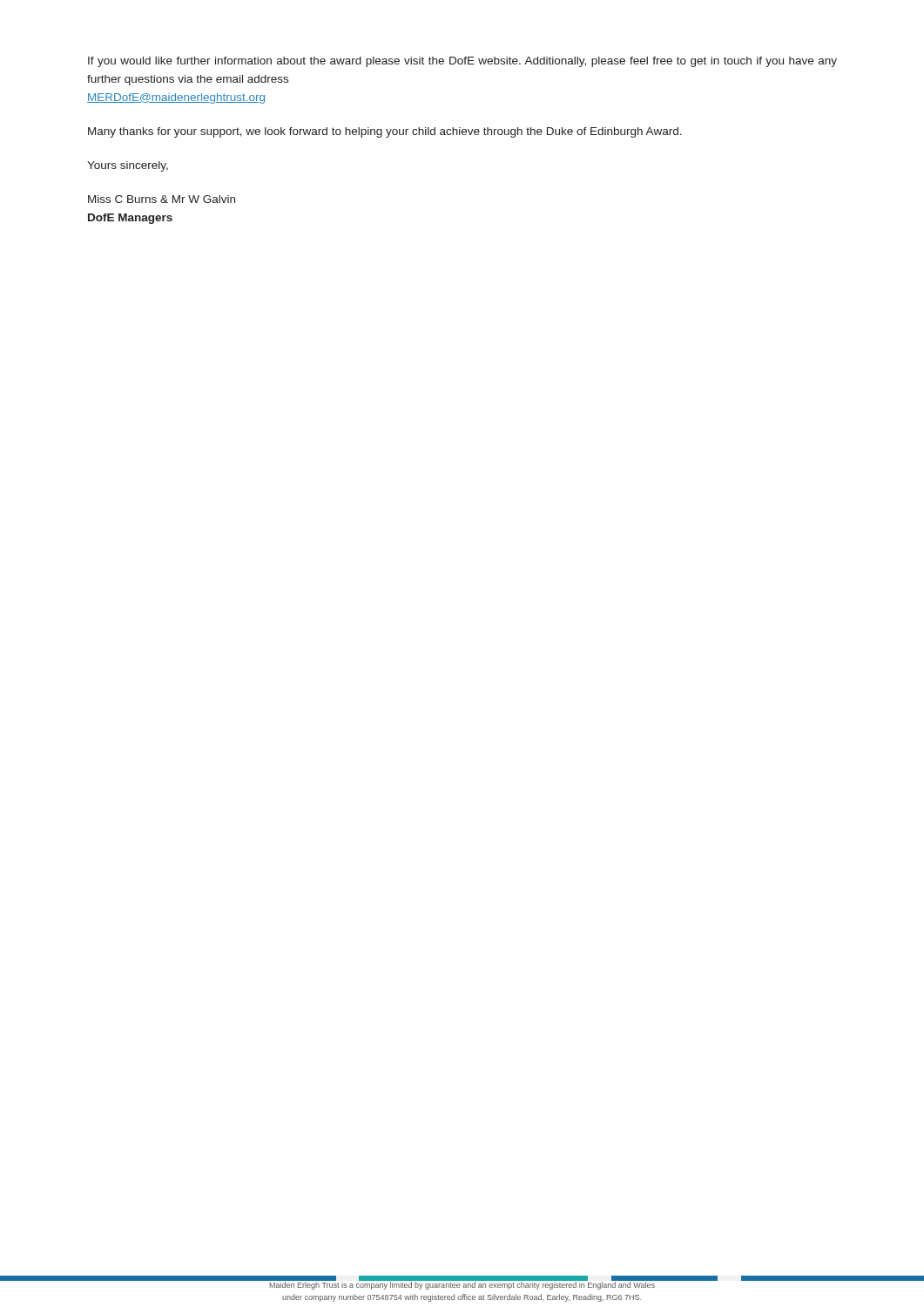Point to the block starting "Miss C Burns & Mr W Galvin"

pyautogui.click(x=162, y=208)
